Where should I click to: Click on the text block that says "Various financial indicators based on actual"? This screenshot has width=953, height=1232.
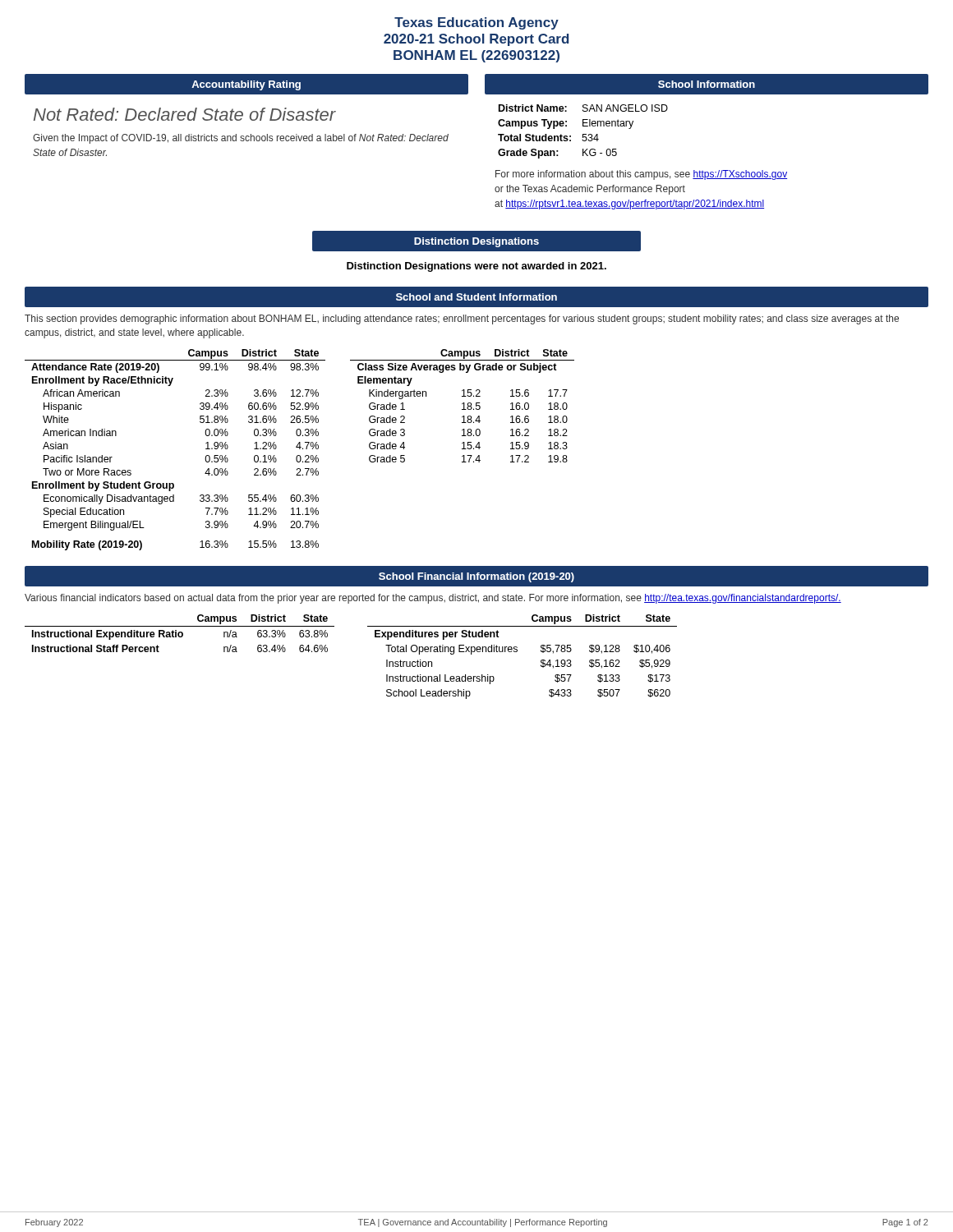tap(433, 598)
